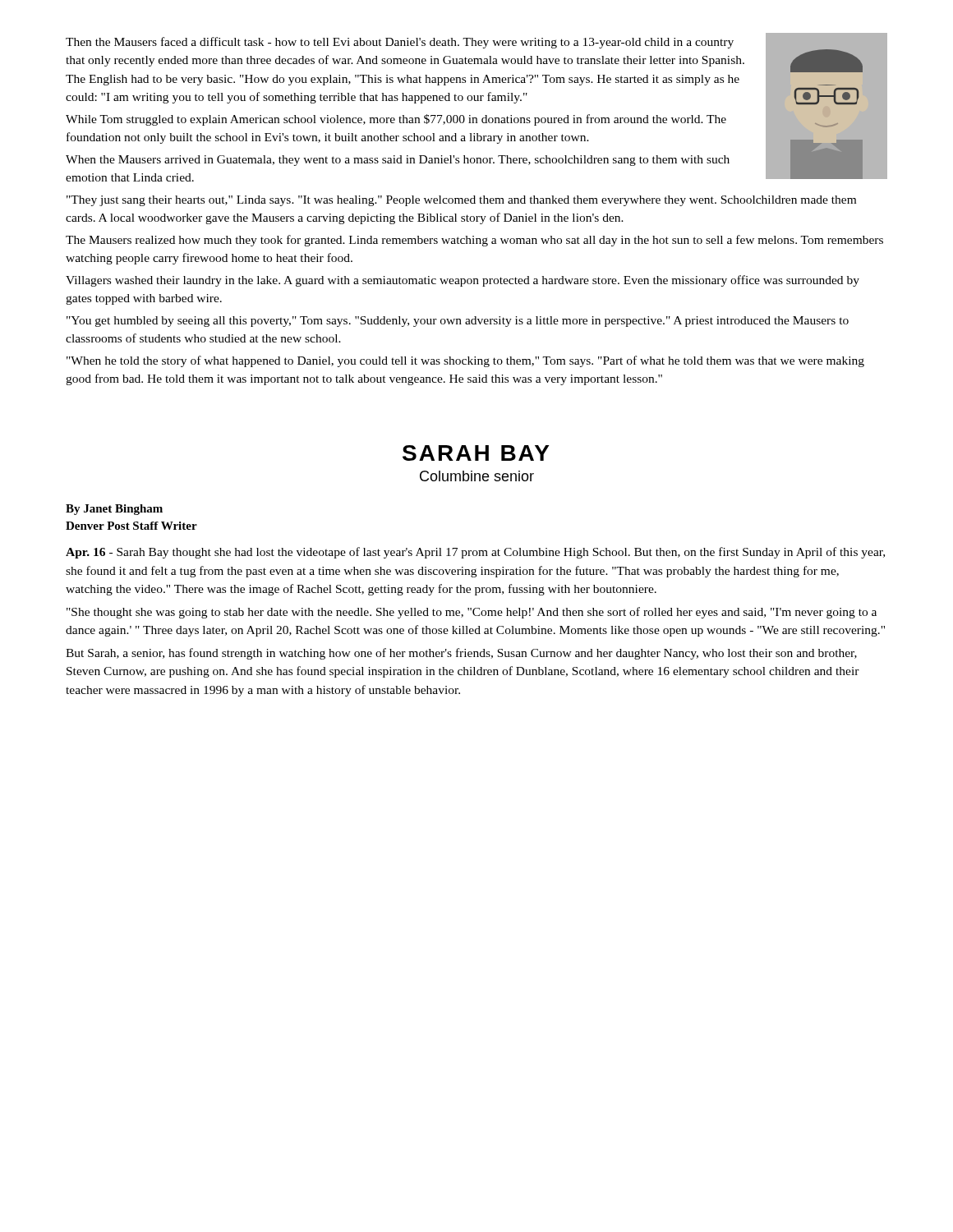Click the passage that begins "By Janet Bingham"
Viewport: 953px width, 1232px height.
(x=114, y=510)
